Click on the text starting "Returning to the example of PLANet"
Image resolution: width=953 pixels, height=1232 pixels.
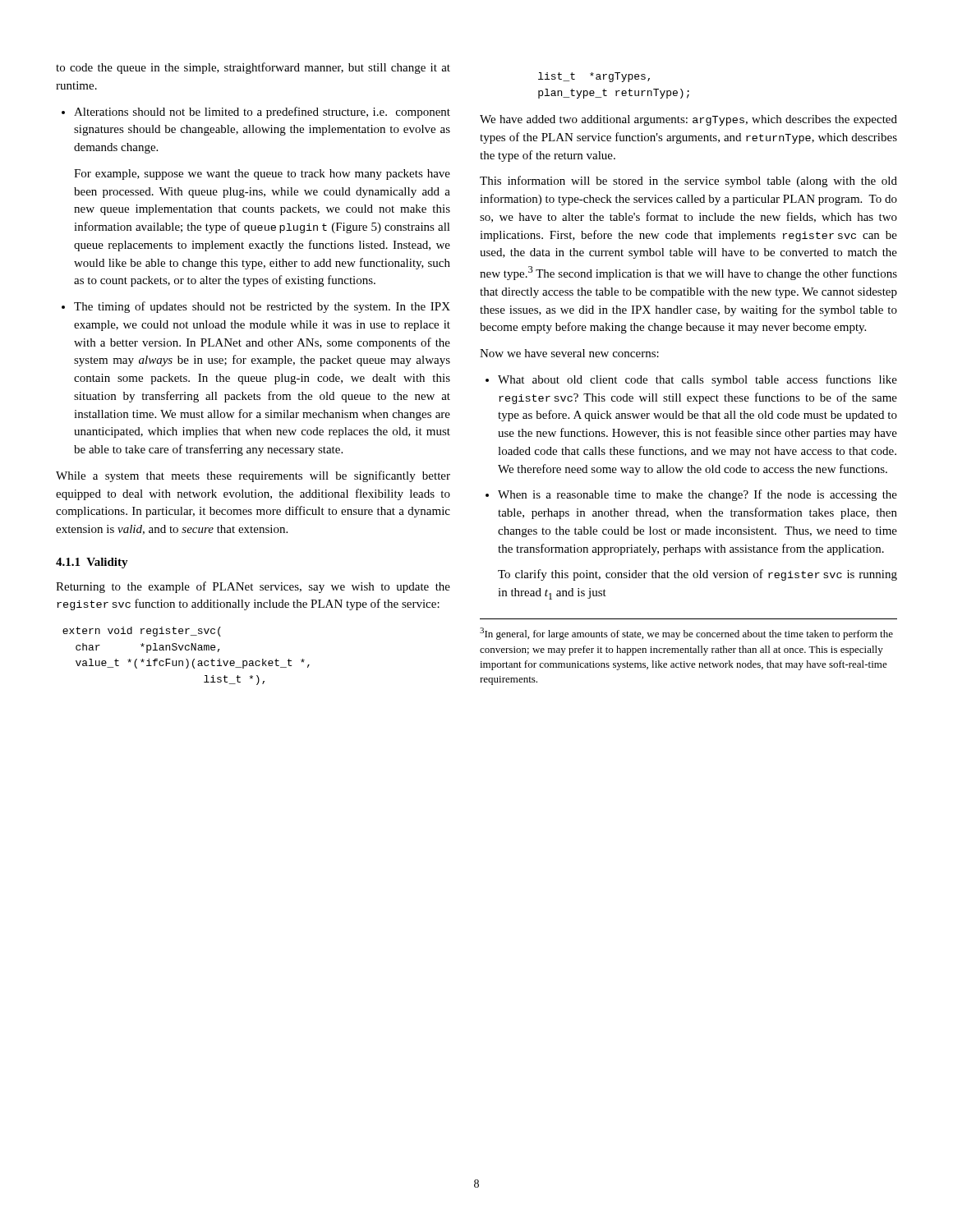pyautogui.click(x=253, y=596)
